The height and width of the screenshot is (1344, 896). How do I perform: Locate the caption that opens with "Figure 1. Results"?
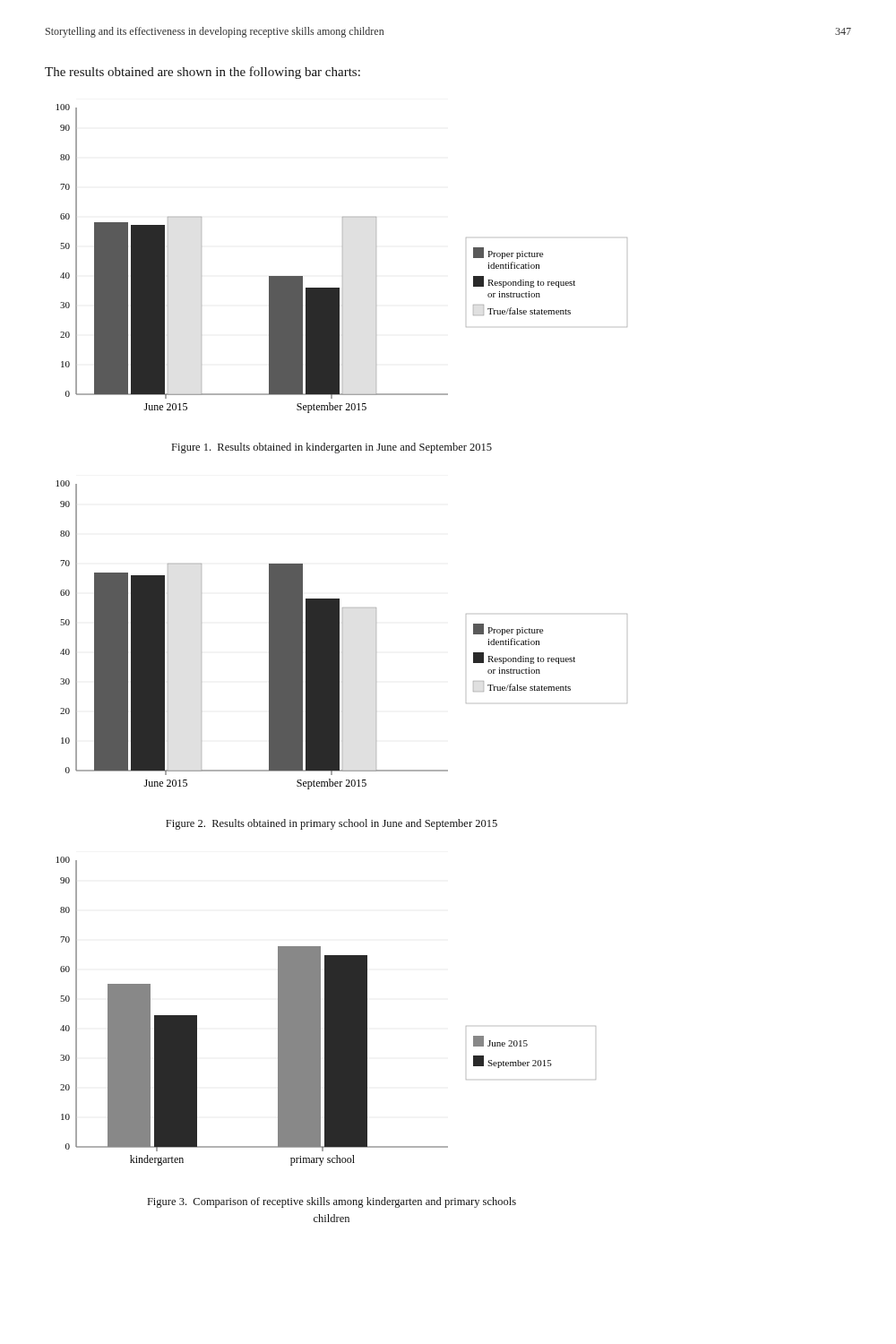[x=332, y=447]
